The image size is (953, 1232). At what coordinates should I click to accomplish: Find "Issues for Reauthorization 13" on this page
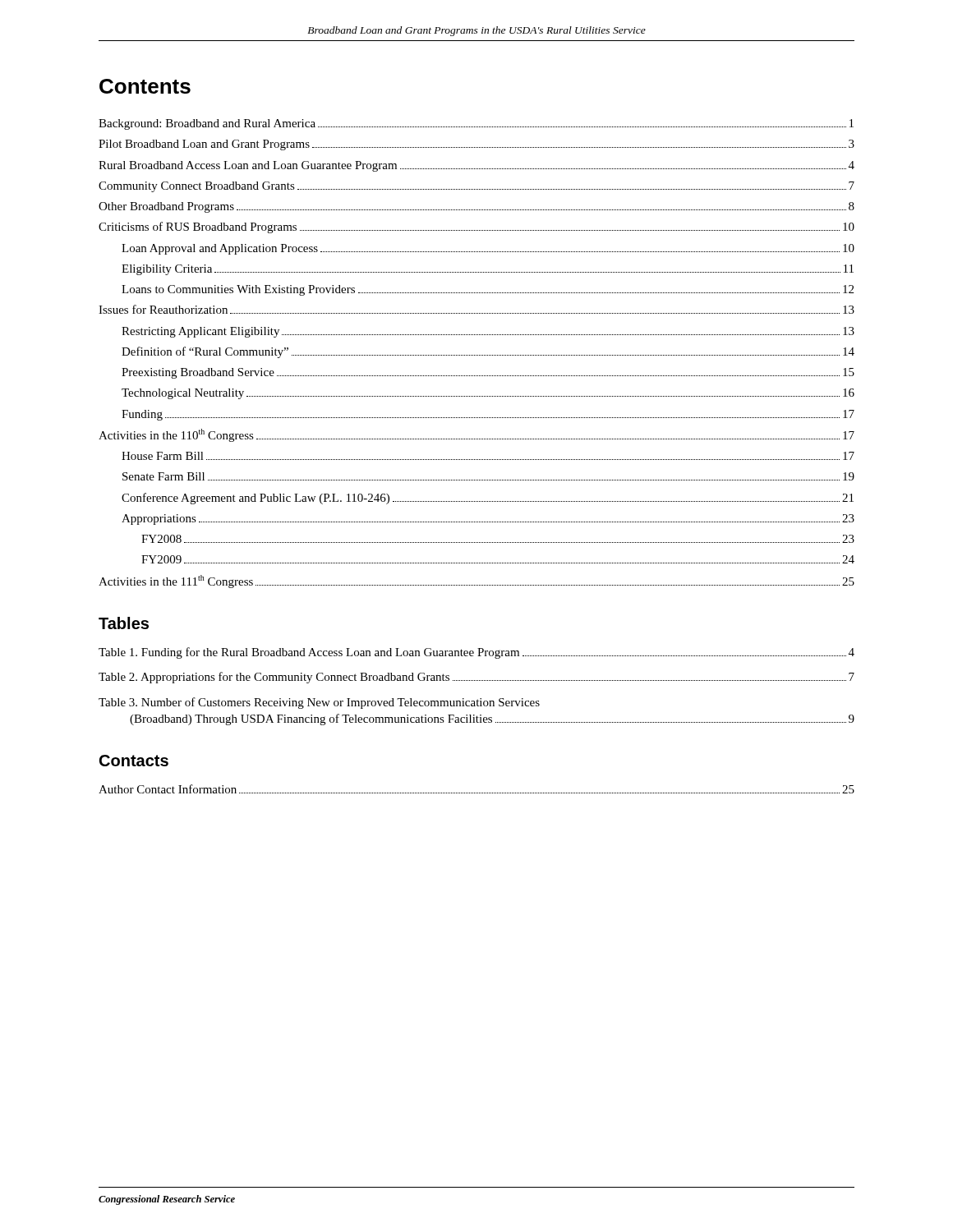[476, 310]
